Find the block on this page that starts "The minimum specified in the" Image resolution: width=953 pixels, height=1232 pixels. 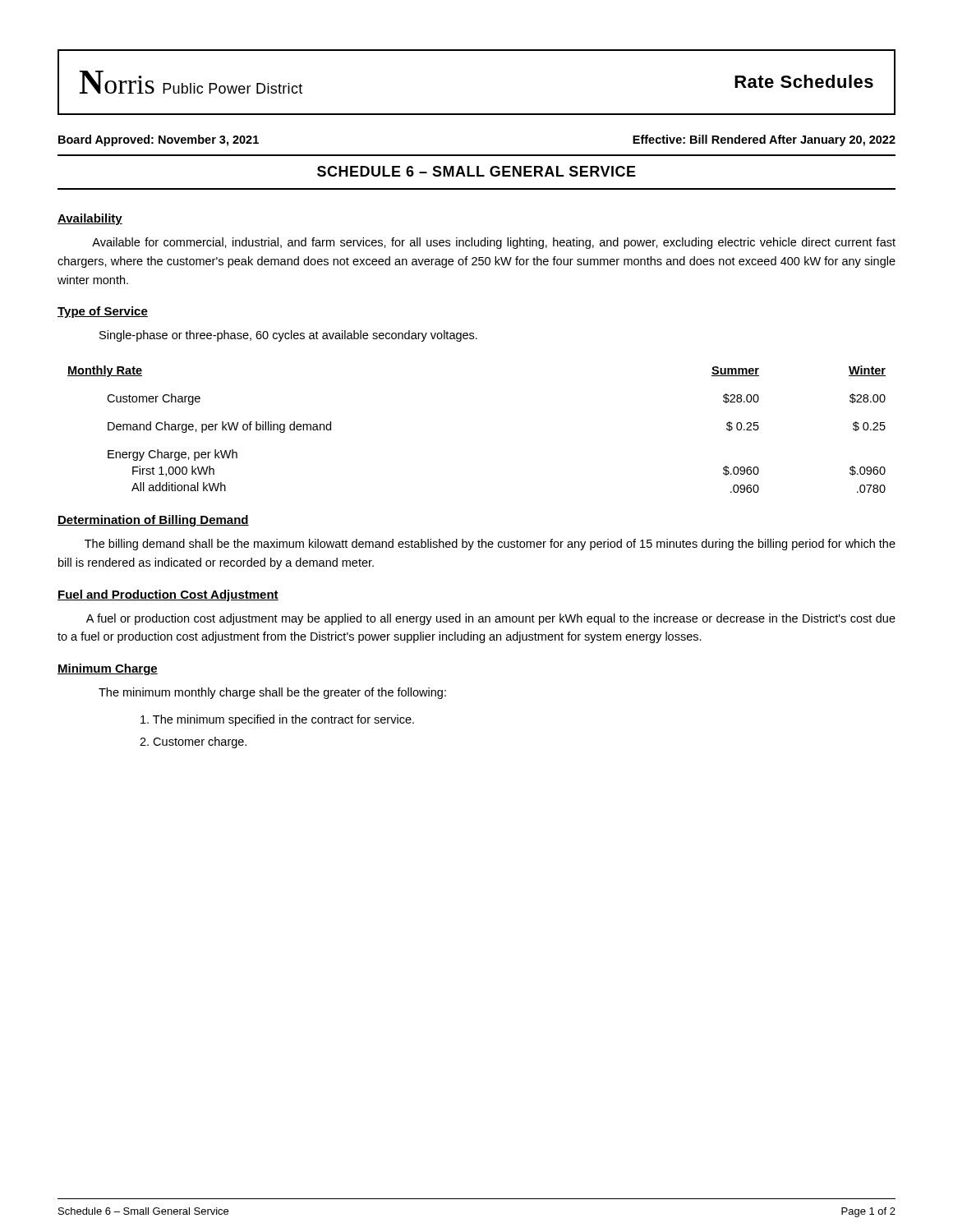coord(277,719)
